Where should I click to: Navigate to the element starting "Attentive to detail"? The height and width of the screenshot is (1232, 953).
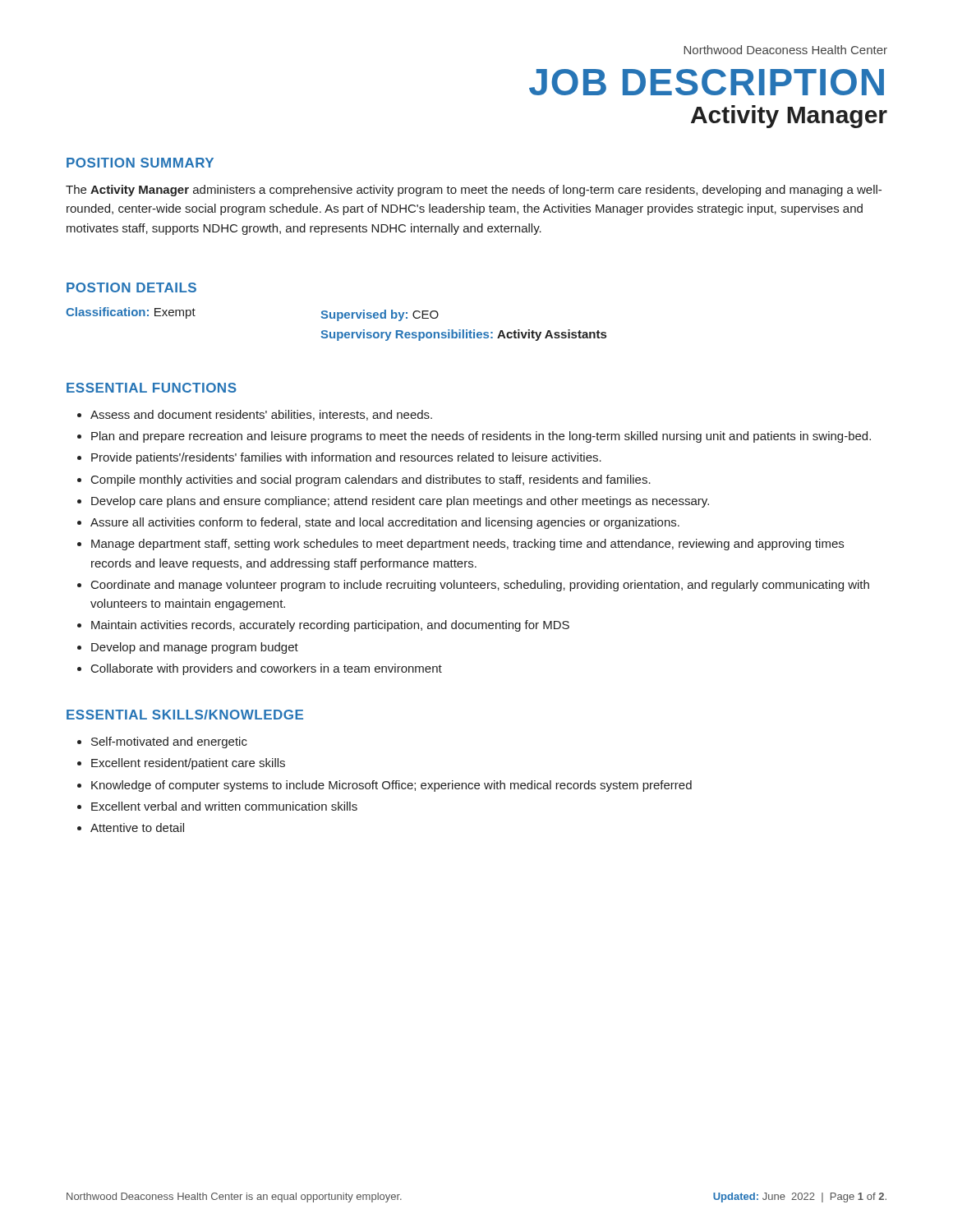(138, 827)
